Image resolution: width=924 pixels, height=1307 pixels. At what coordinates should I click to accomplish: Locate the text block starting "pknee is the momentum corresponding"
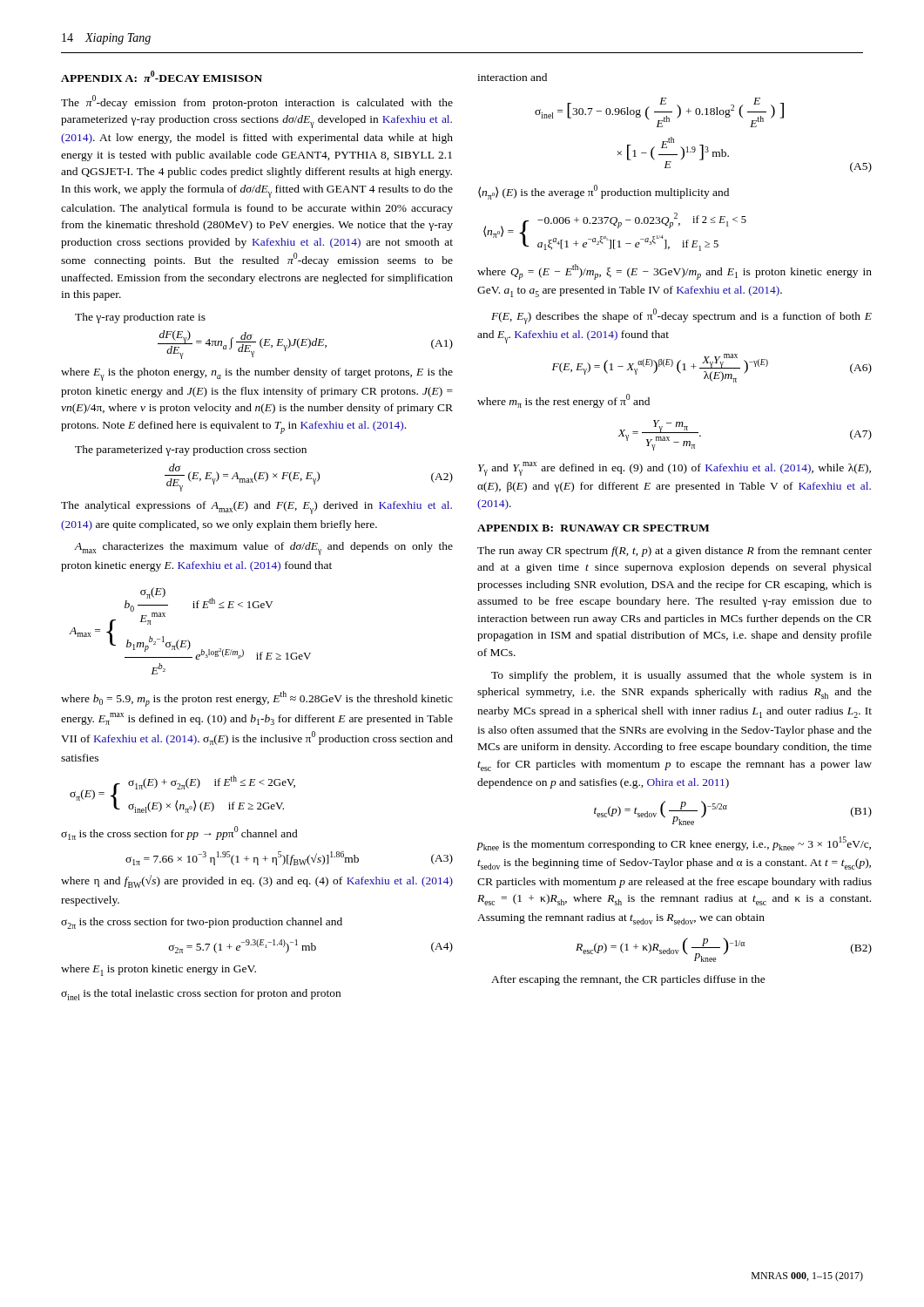tap(674, 881)
